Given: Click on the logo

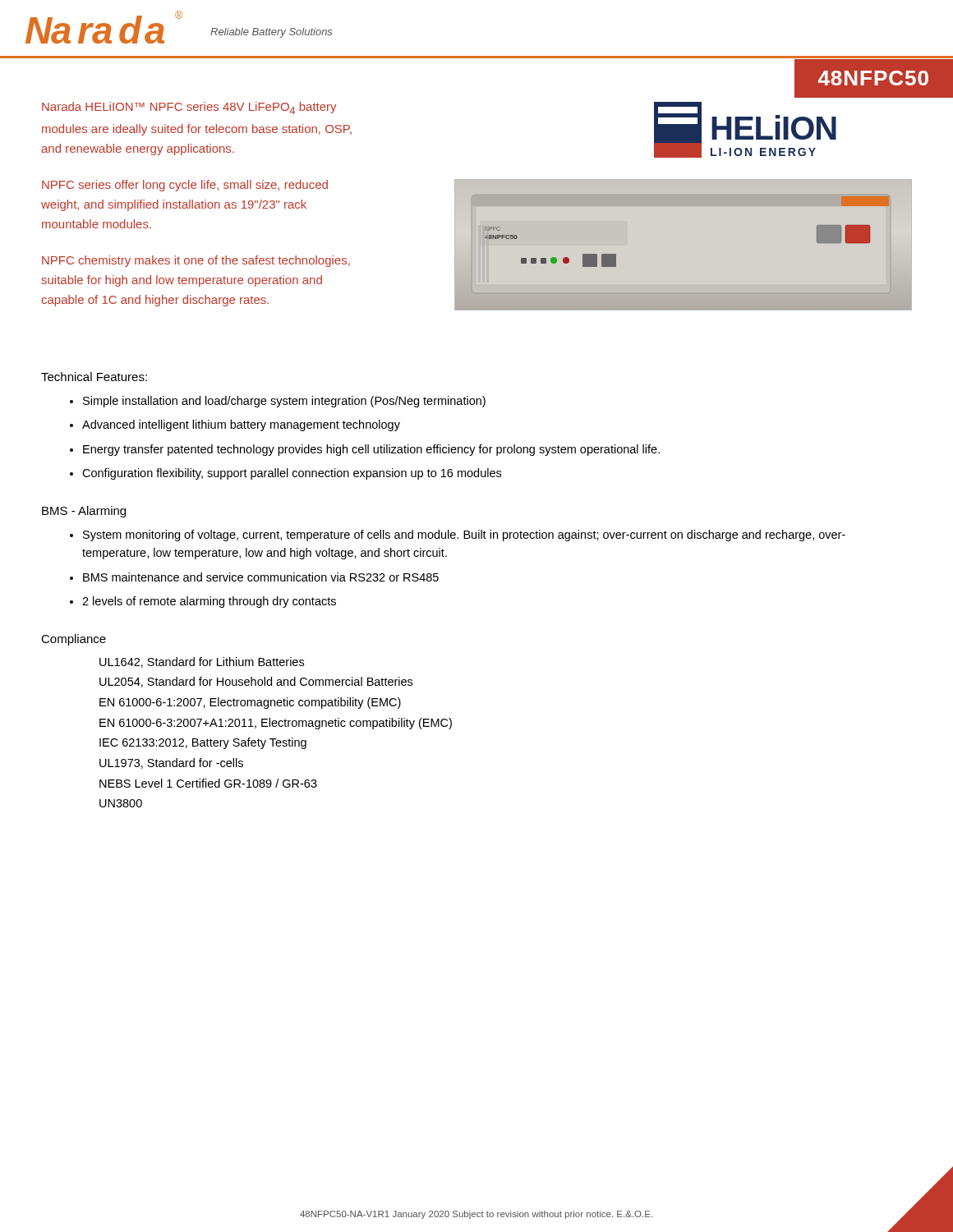Looking at the screenshot, I should [781, 131].
